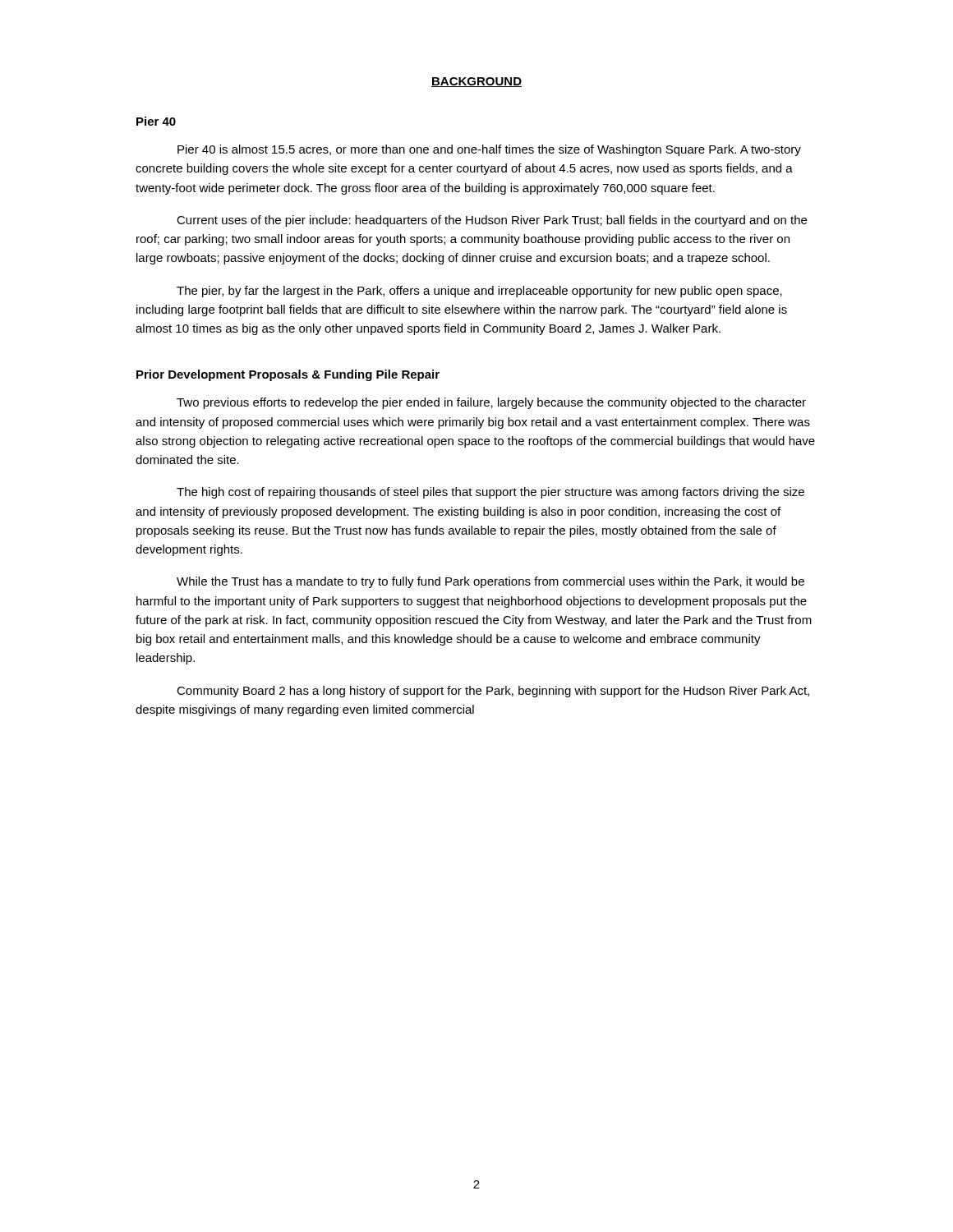This screenshot has width=953, height=1232.
Task: Find the text block that reads "The pier, by far the"
Action: click(461, 309)
